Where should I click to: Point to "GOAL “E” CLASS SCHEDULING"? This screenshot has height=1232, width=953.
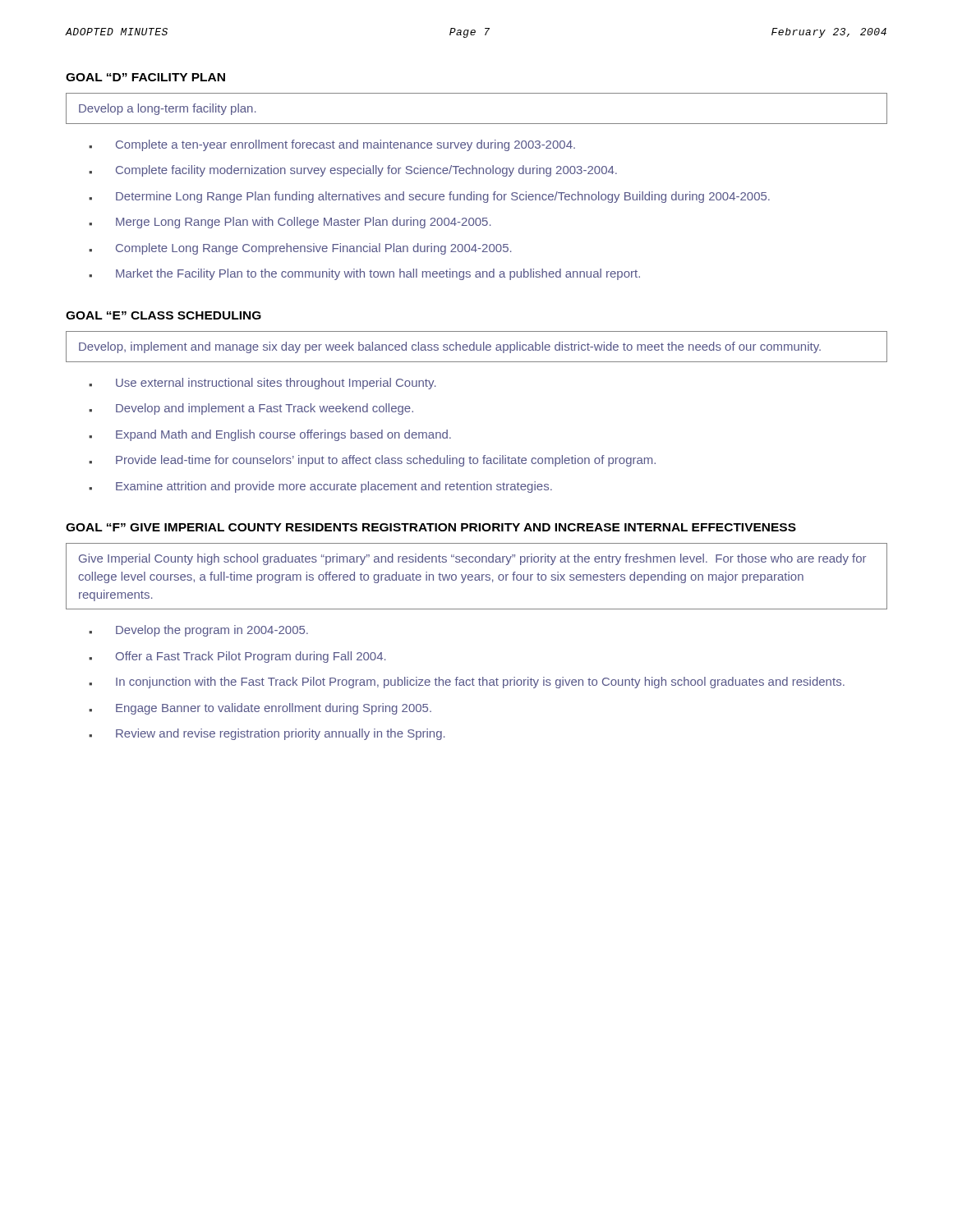(x=164, y=315)
